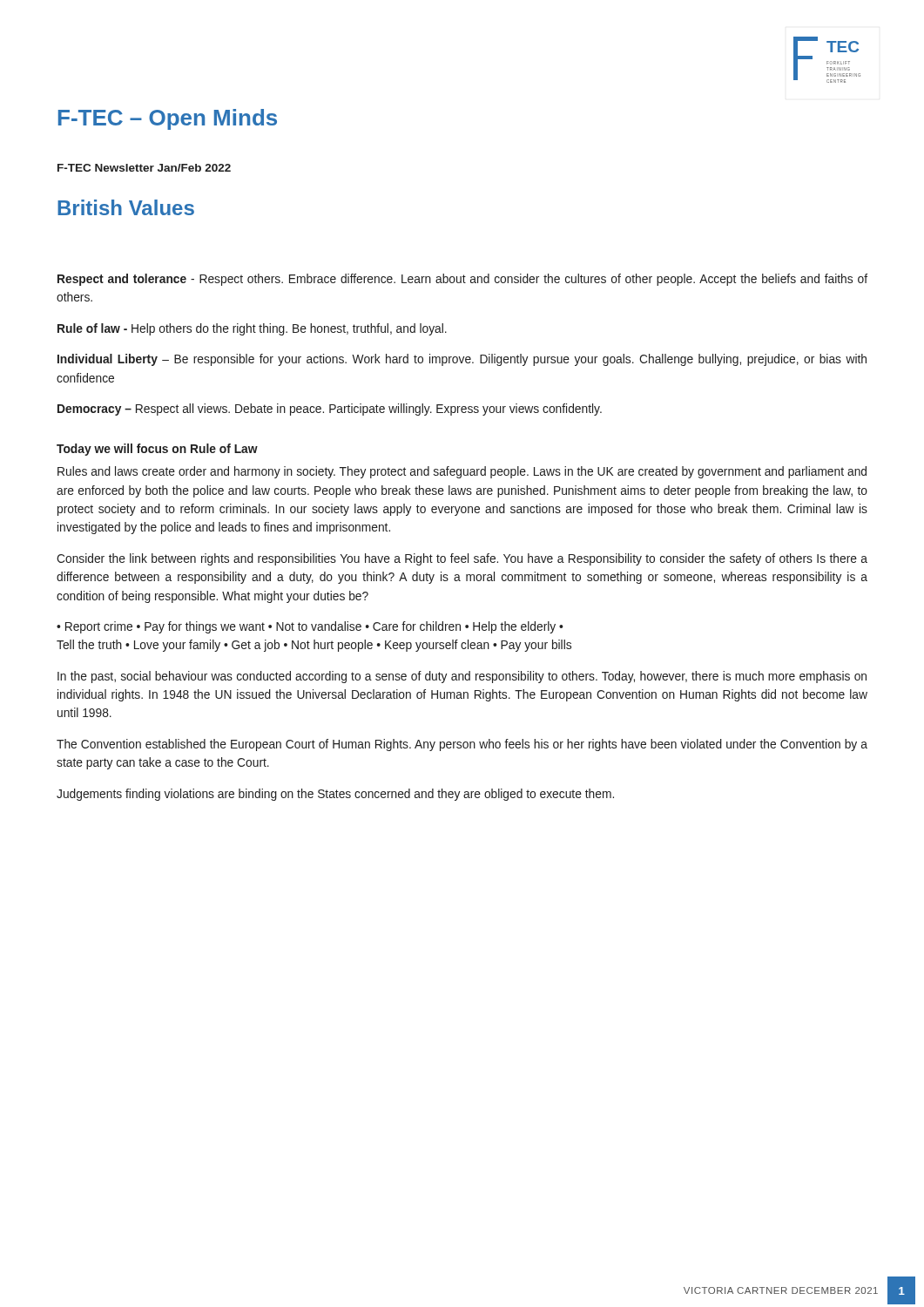Locate the text block containing "Consider the link between rights and responsibilities"

click(x=462, y=577)
